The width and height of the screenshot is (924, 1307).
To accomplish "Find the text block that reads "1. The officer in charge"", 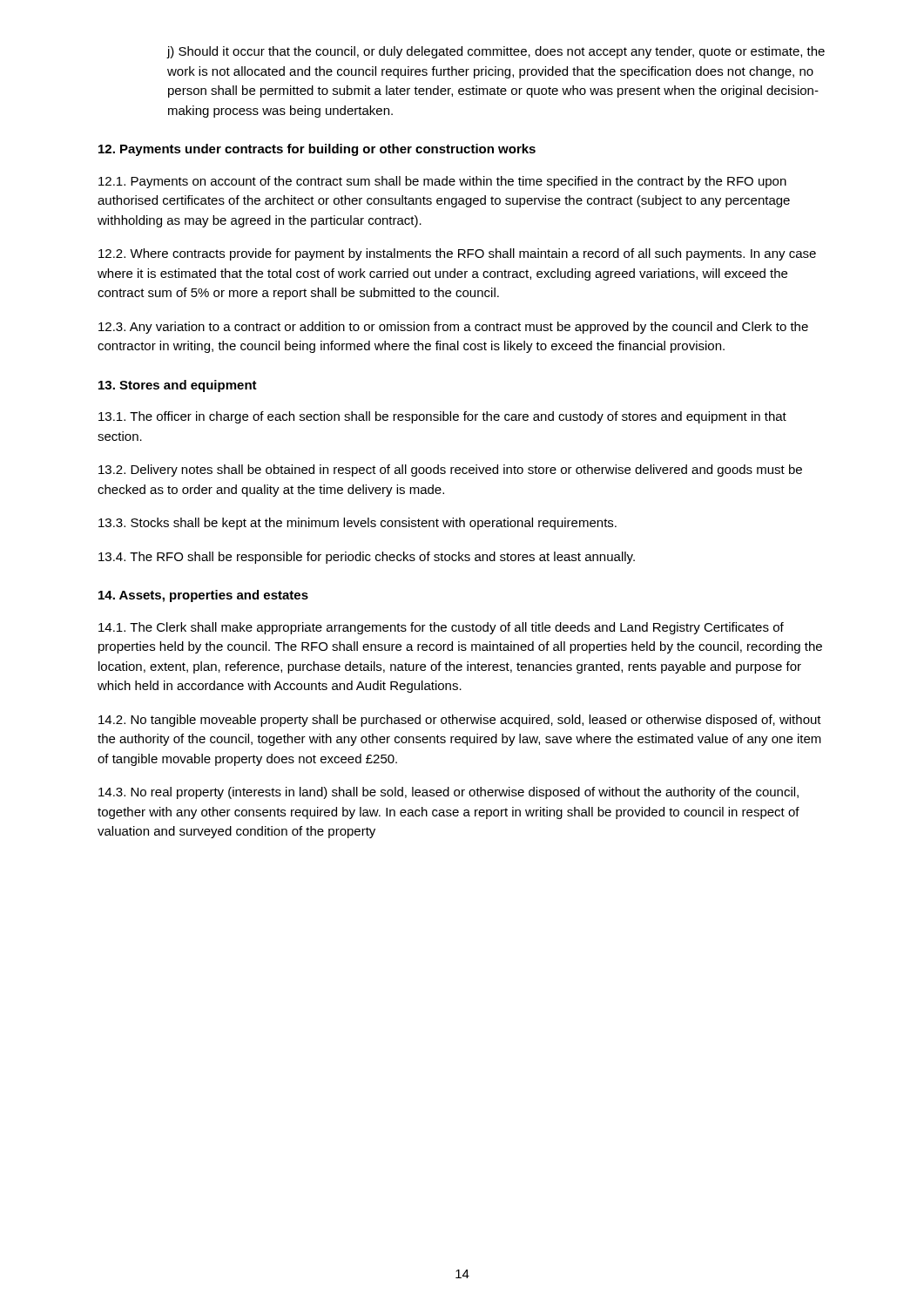I will [462, 426].
